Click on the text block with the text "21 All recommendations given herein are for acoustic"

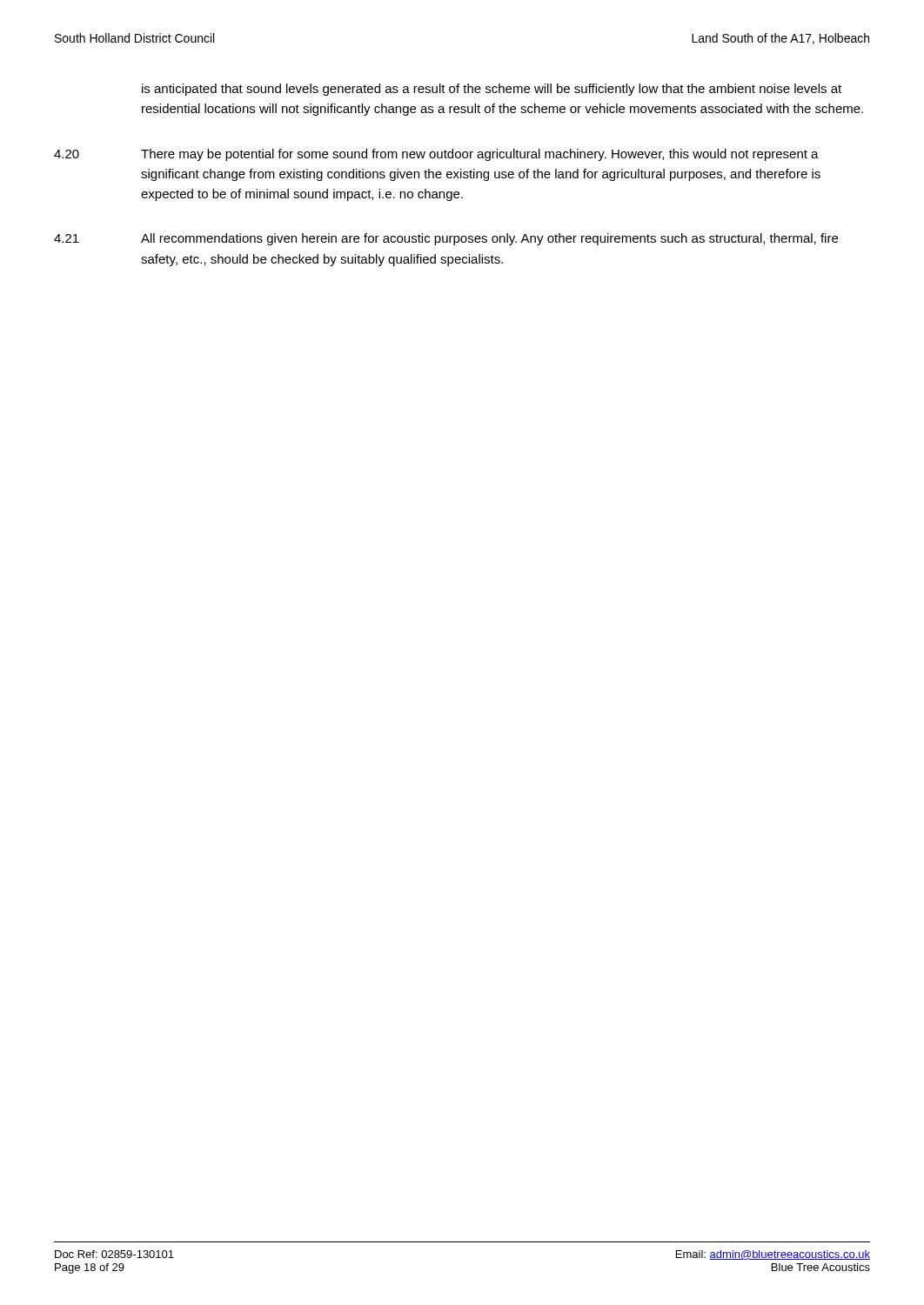pos(462,248)
